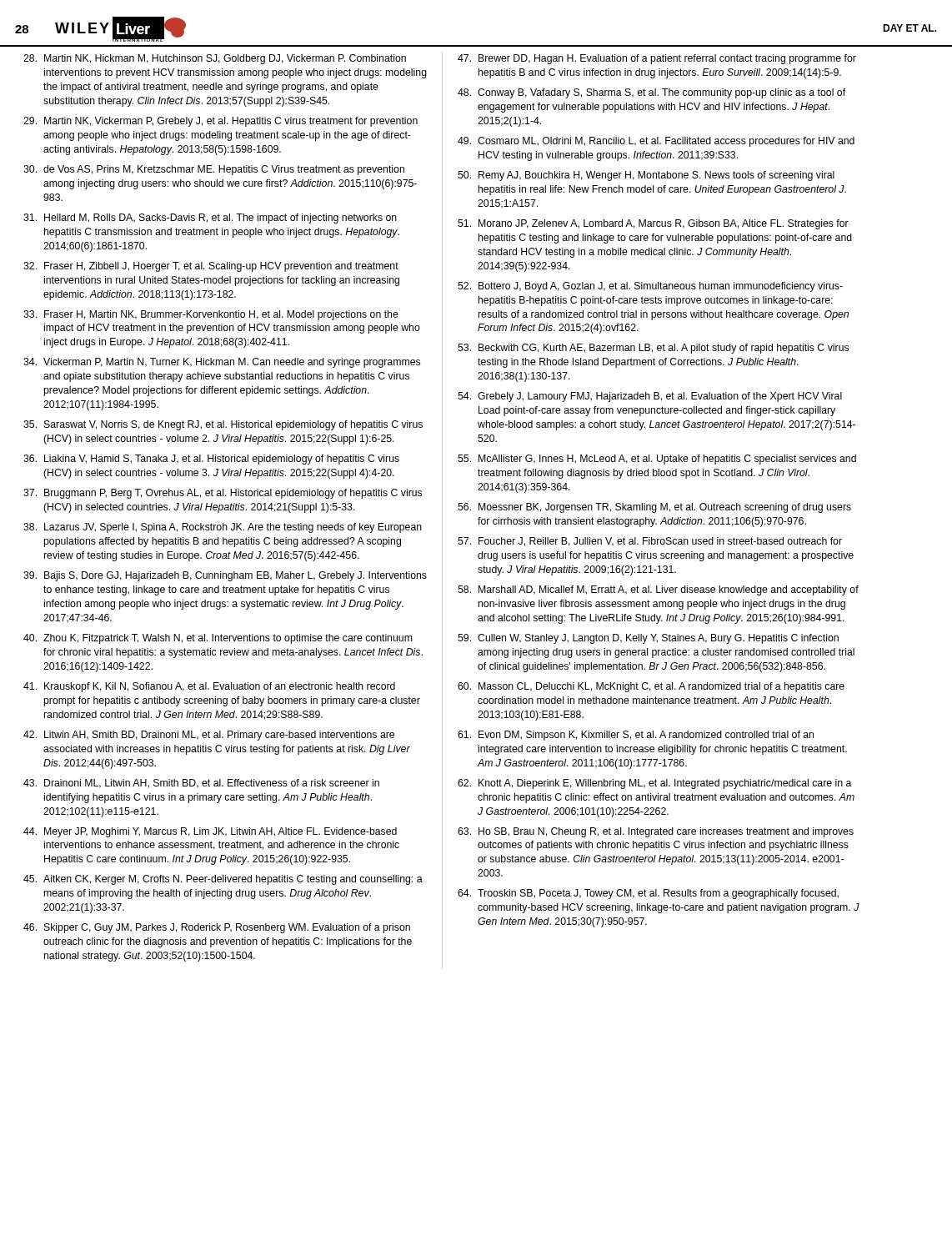
Task: Navigate to the region starting "45. Aitken CK, Kerger"
Action: (x=225, y=894)
